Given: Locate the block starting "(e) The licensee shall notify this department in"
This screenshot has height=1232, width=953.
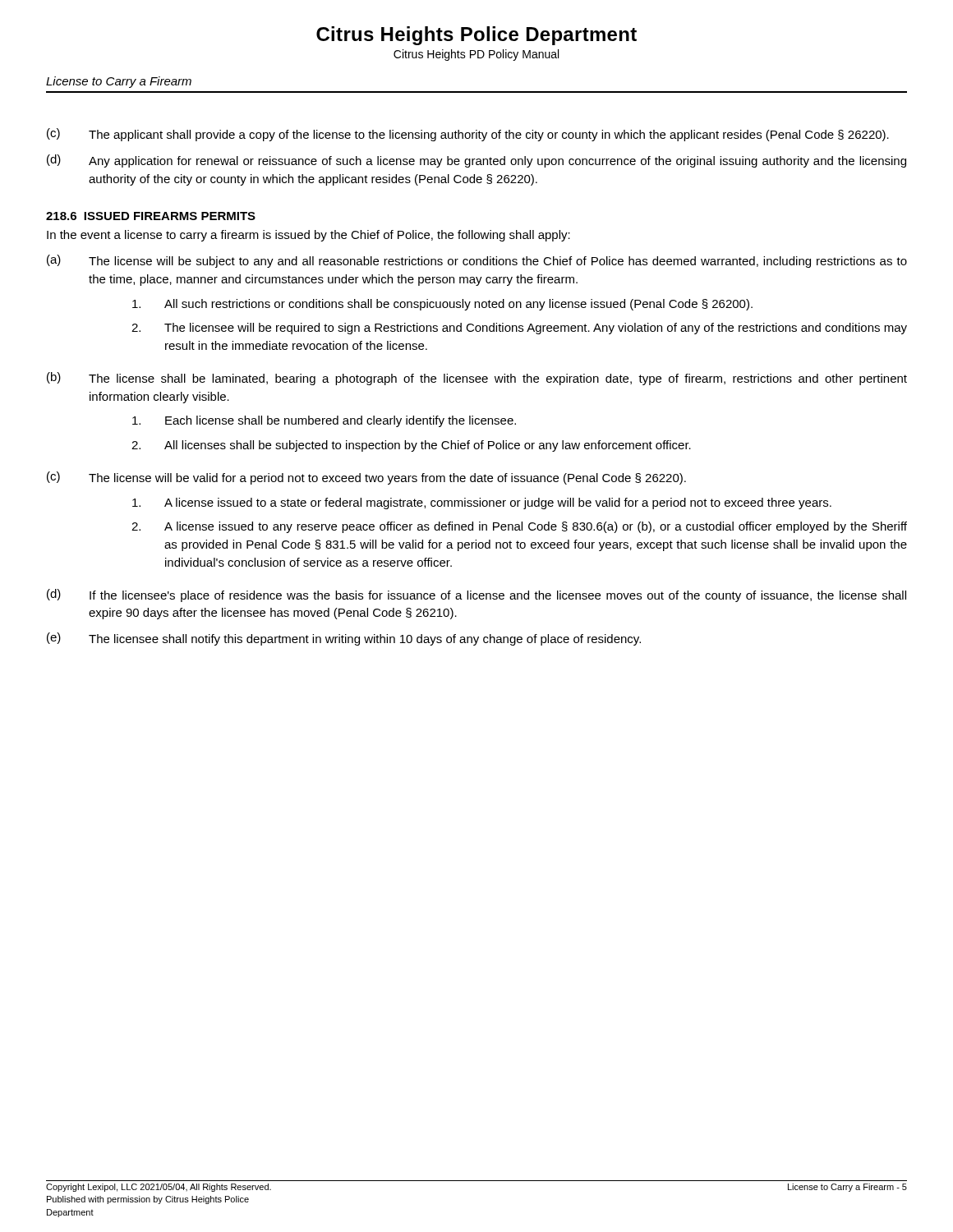Looking at the screenshot, I should click(x=476, y=639).
